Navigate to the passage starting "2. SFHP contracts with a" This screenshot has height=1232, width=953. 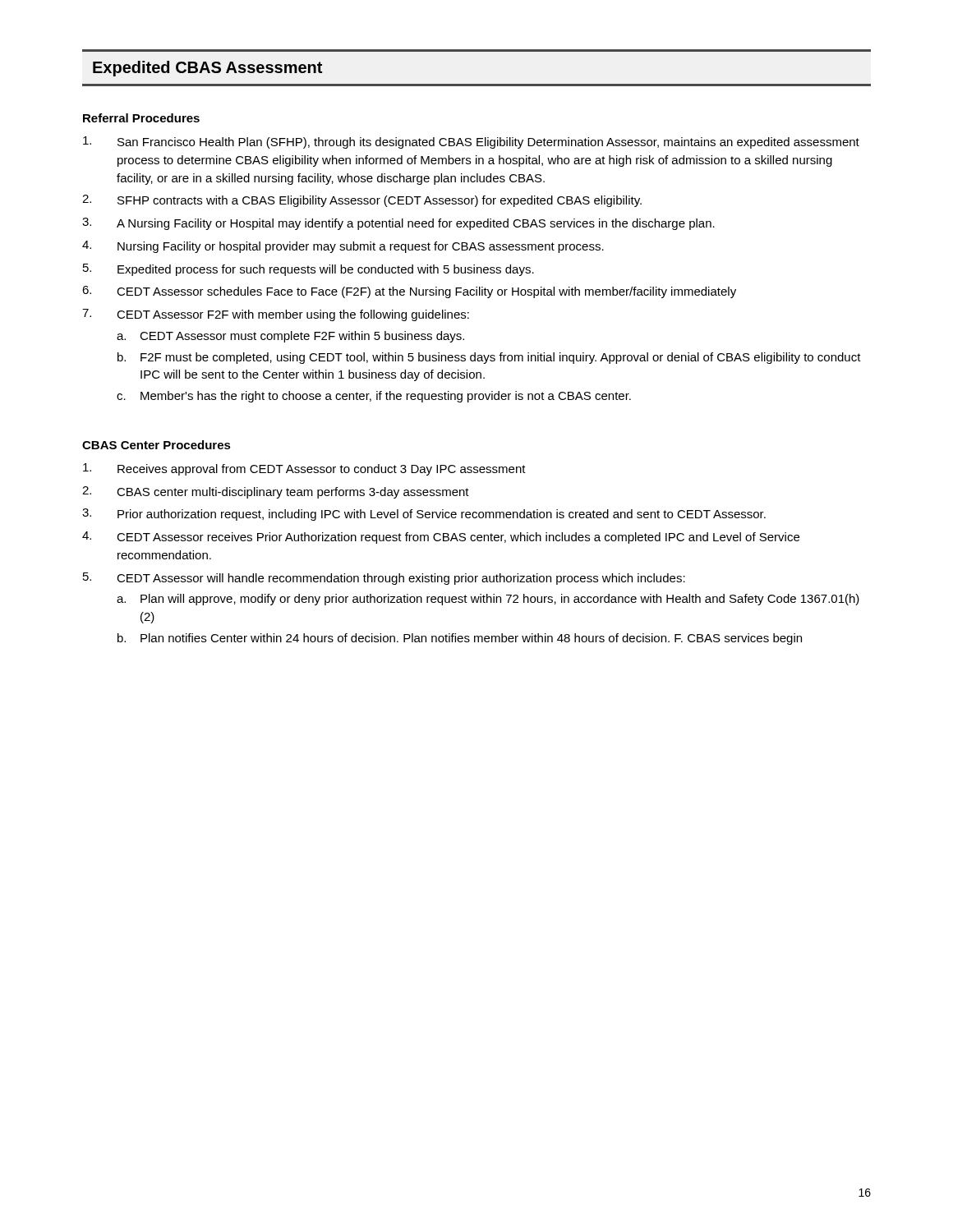(476, 201)
